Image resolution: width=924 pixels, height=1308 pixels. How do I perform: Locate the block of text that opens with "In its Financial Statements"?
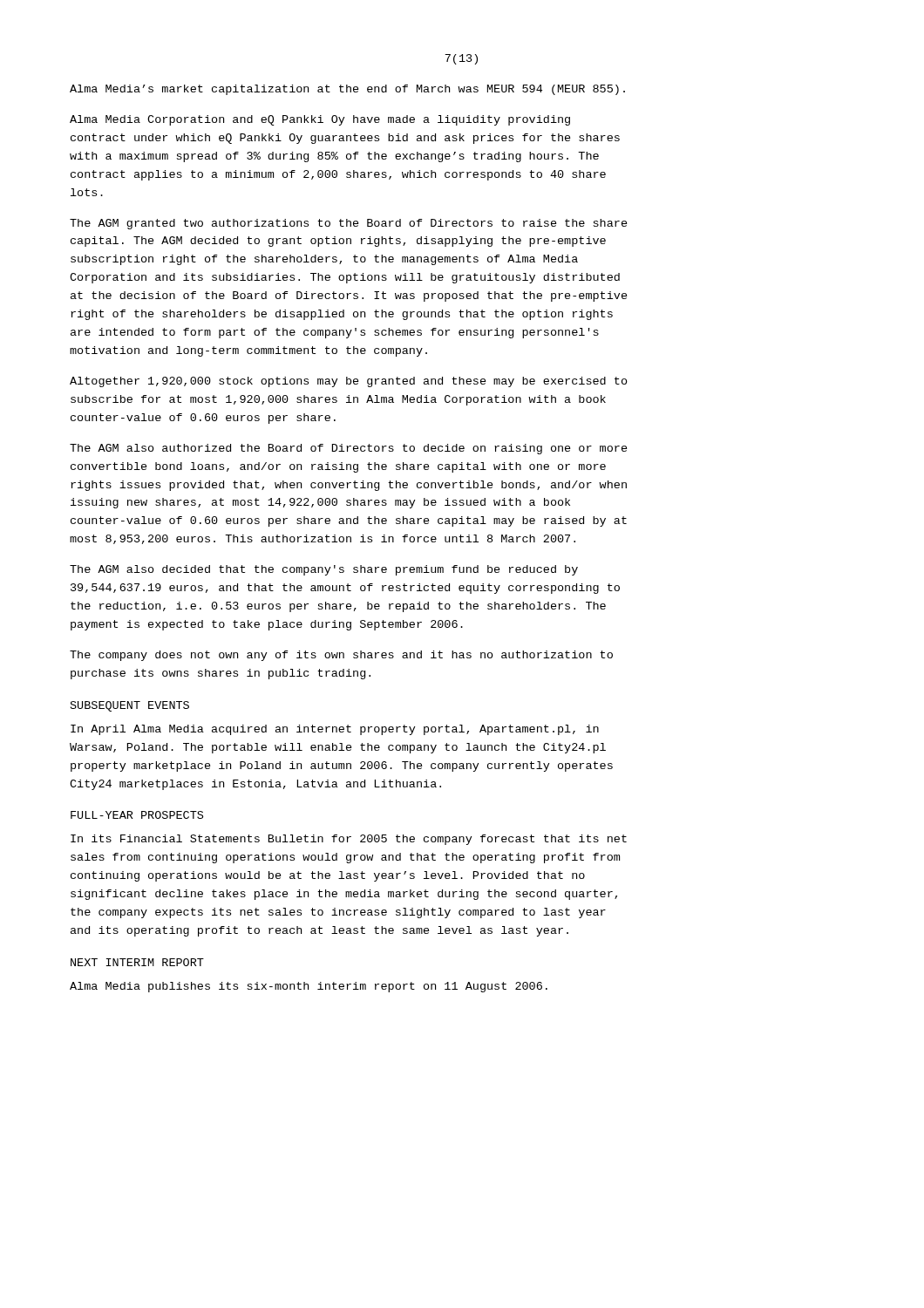click(x=349, y=885)
